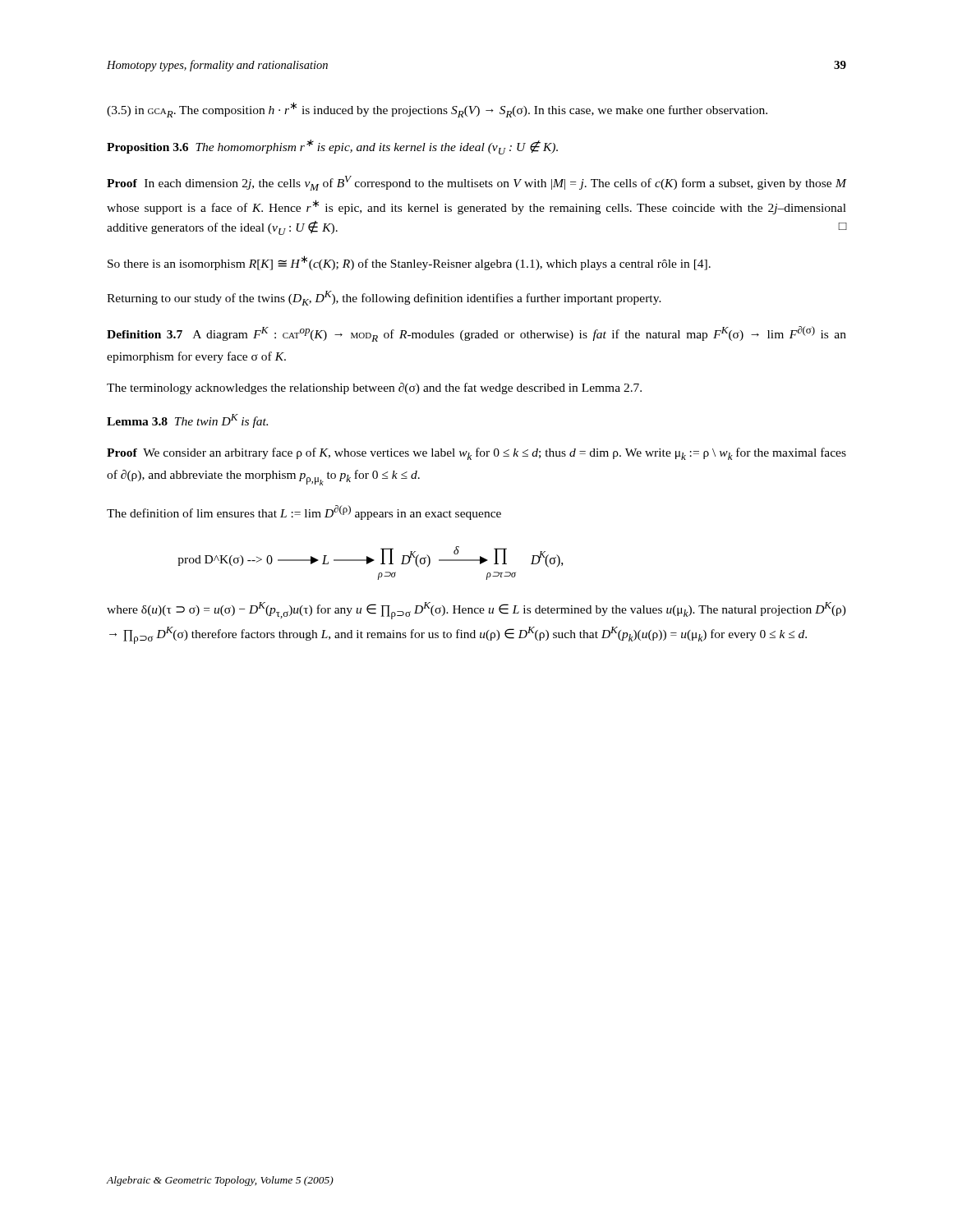Screen dimensions: 1232x953
Task: Find the formula that reads "prod D^K(σ) --> 0"
Action: coord(476,560)
